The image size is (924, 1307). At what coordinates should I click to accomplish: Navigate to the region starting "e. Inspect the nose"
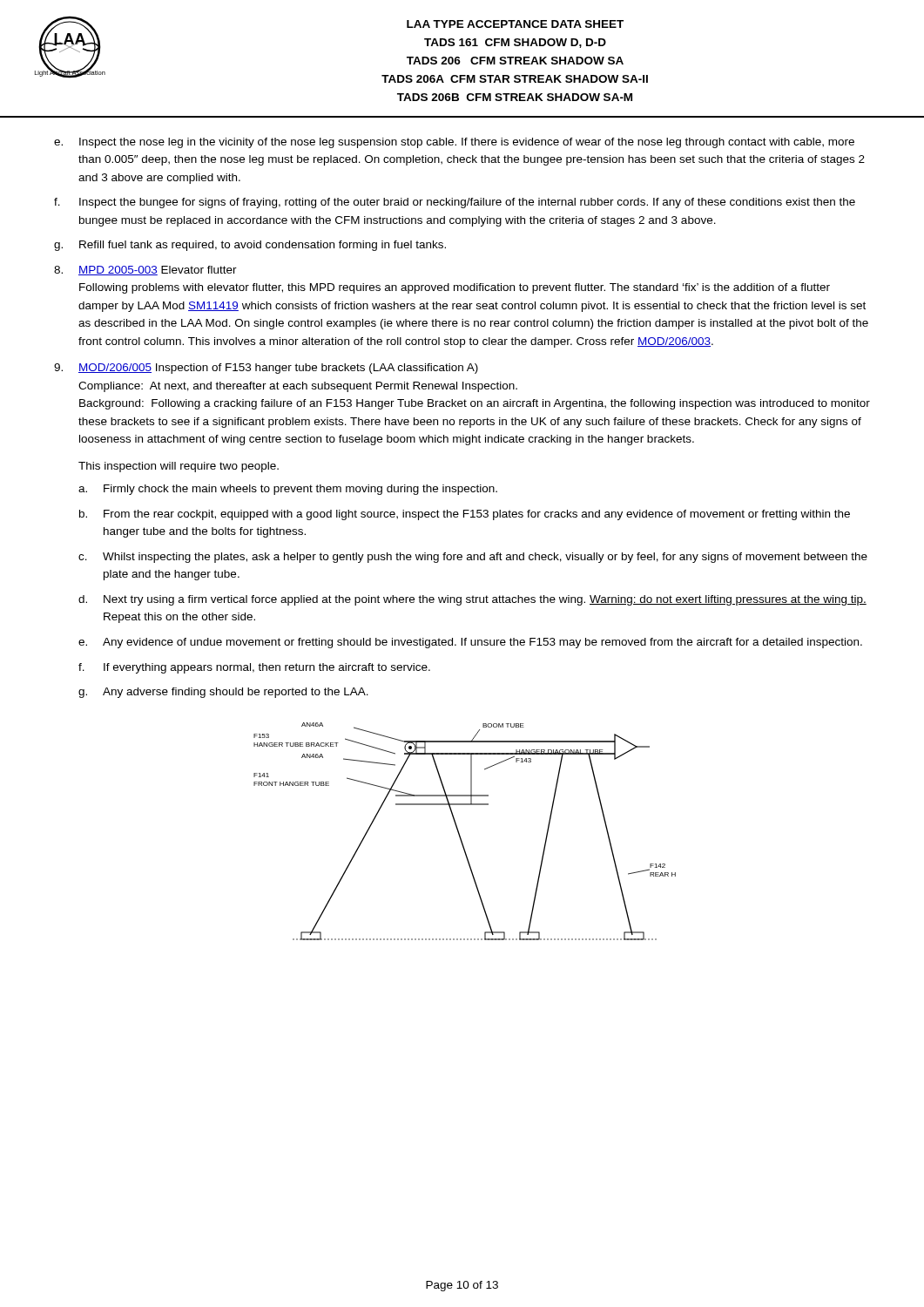(x=462, y=160)
